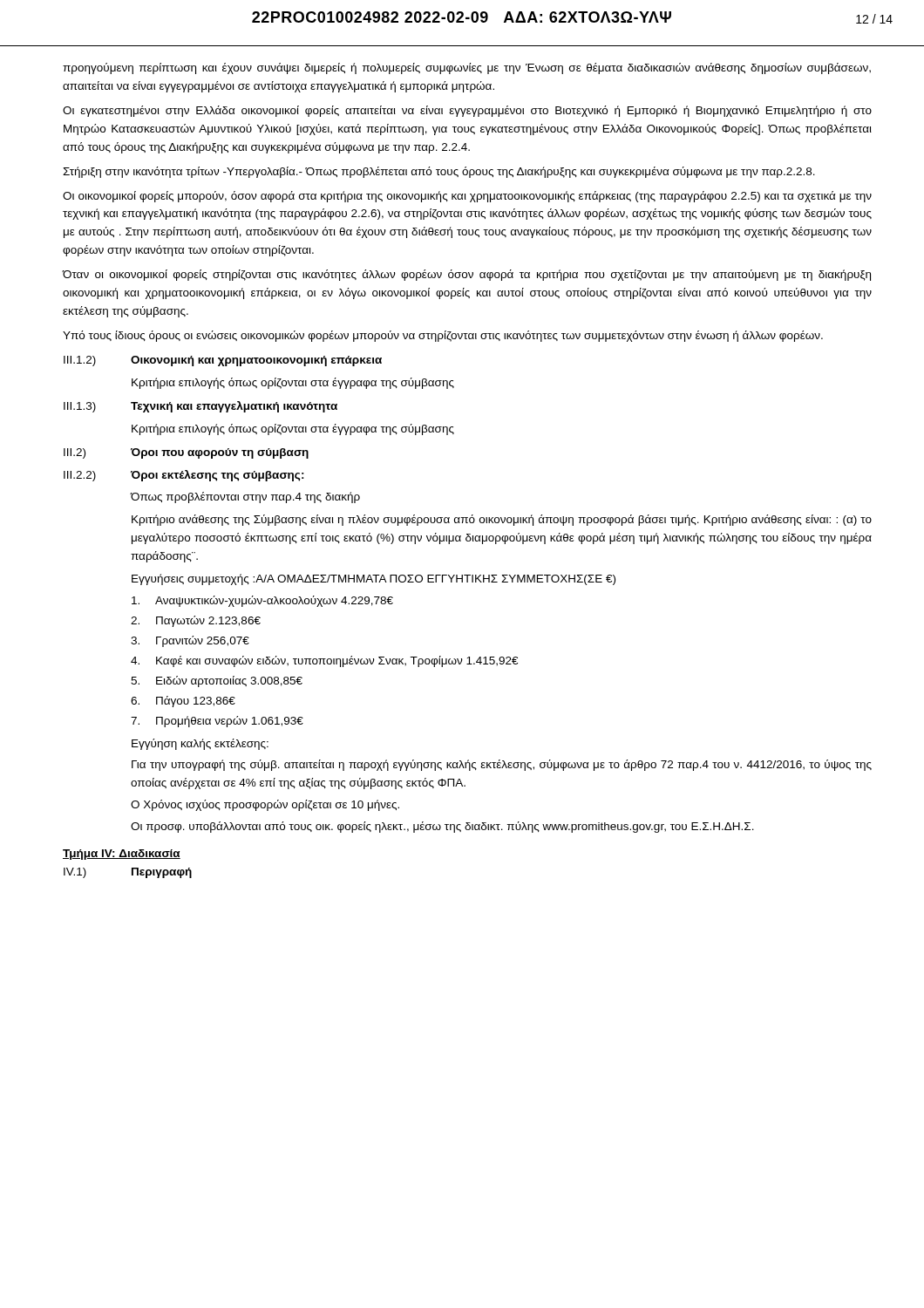The height and width of the screenshot is (1308, 924).
Task: Select the list item containing "7. Προμήθεια νερών"
Action: click(217, 722)
